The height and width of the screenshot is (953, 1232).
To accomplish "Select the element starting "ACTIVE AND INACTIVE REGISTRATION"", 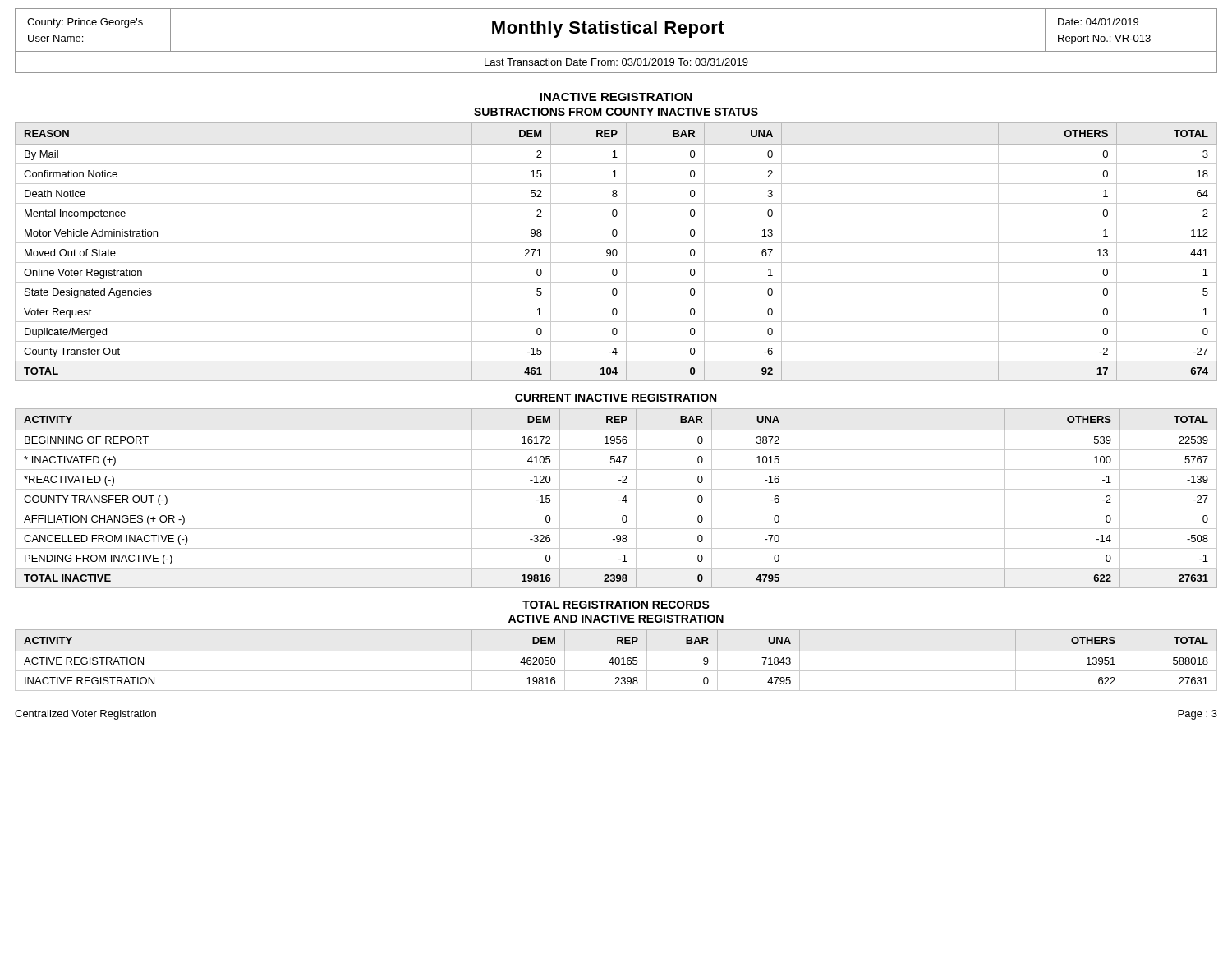I will (616, 619).
